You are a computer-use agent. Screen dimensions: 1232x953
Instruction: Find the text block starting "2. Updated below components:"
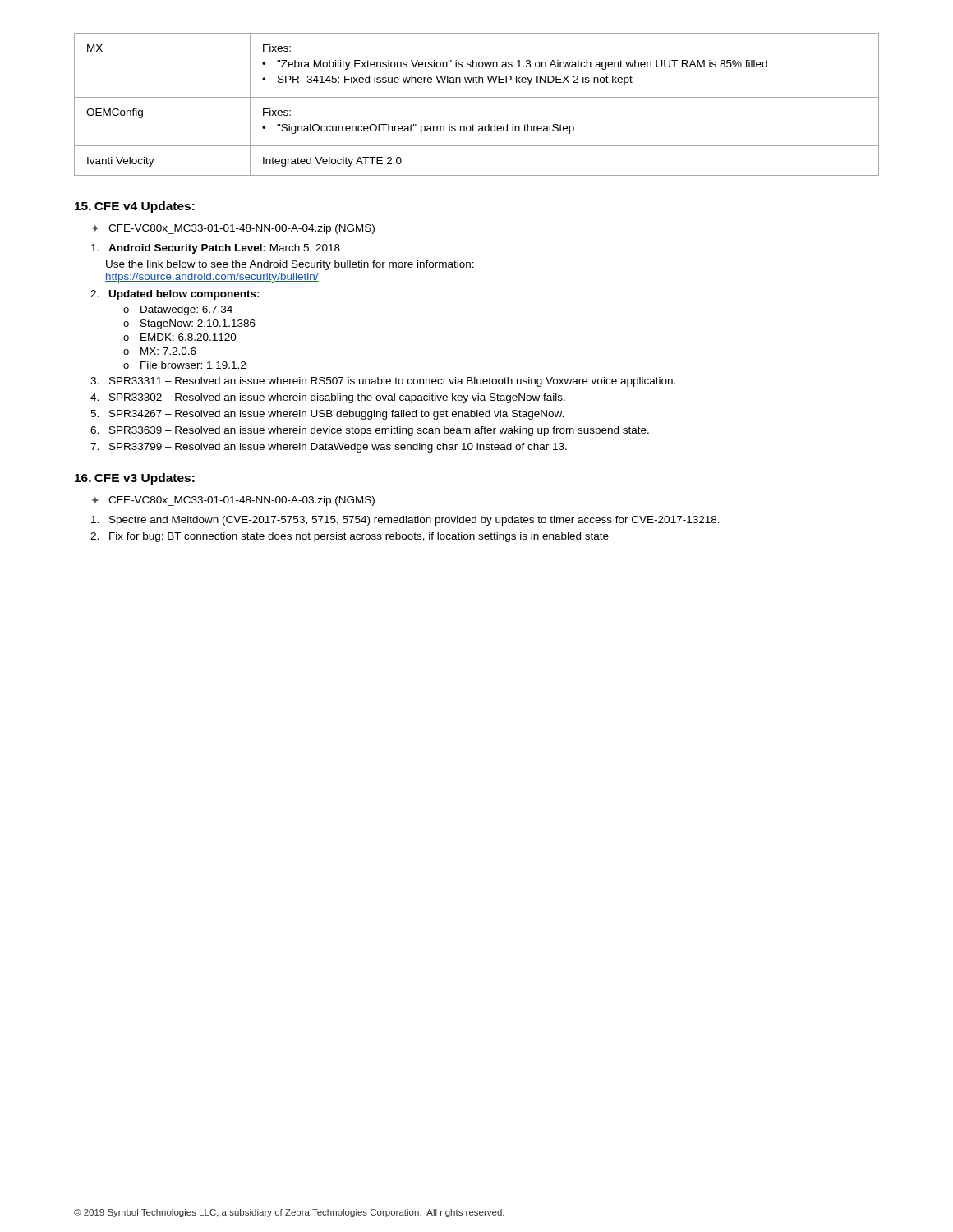click(175, 294)
